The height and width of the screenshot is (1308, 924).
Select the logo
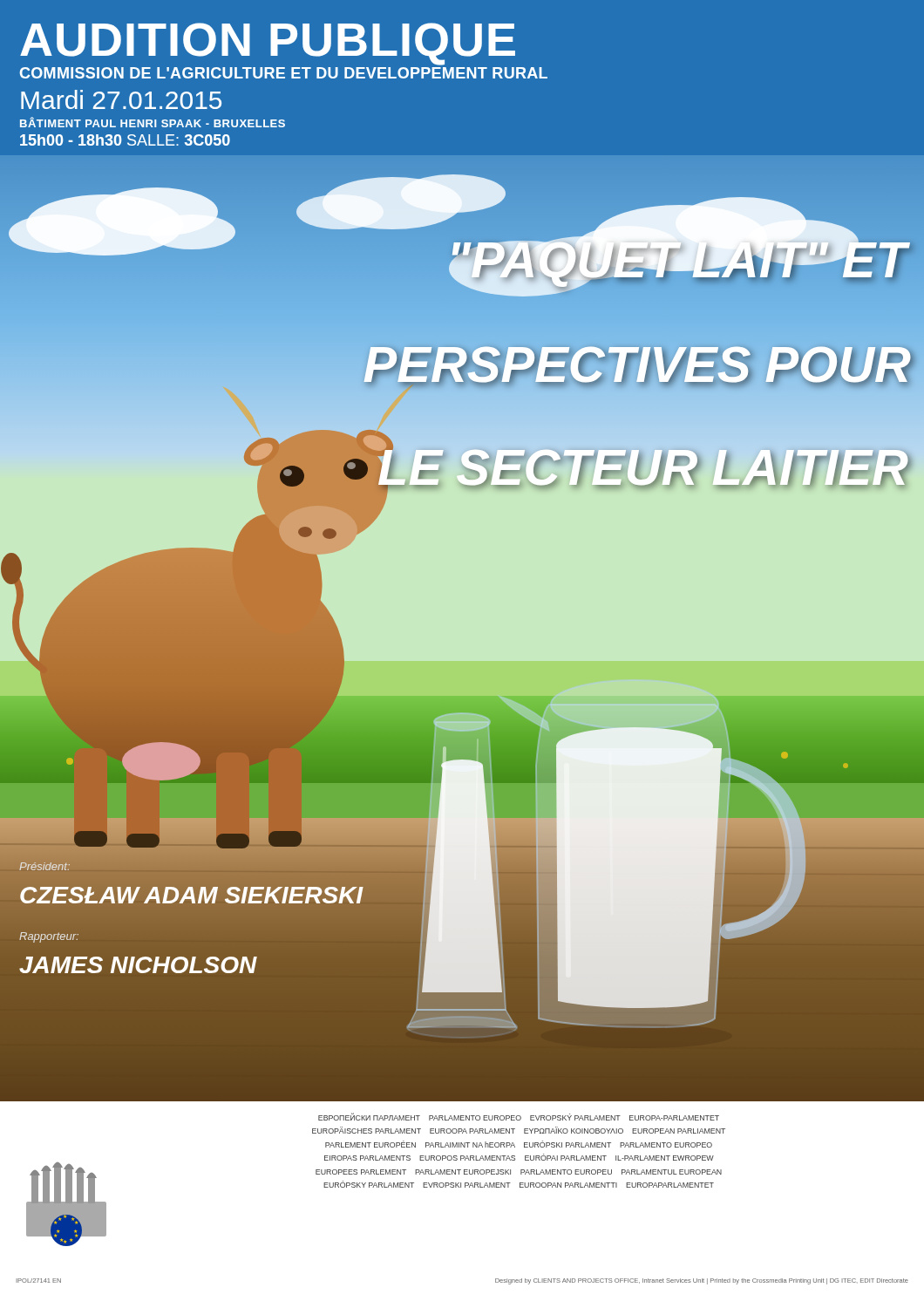(x=66, y=1193)
